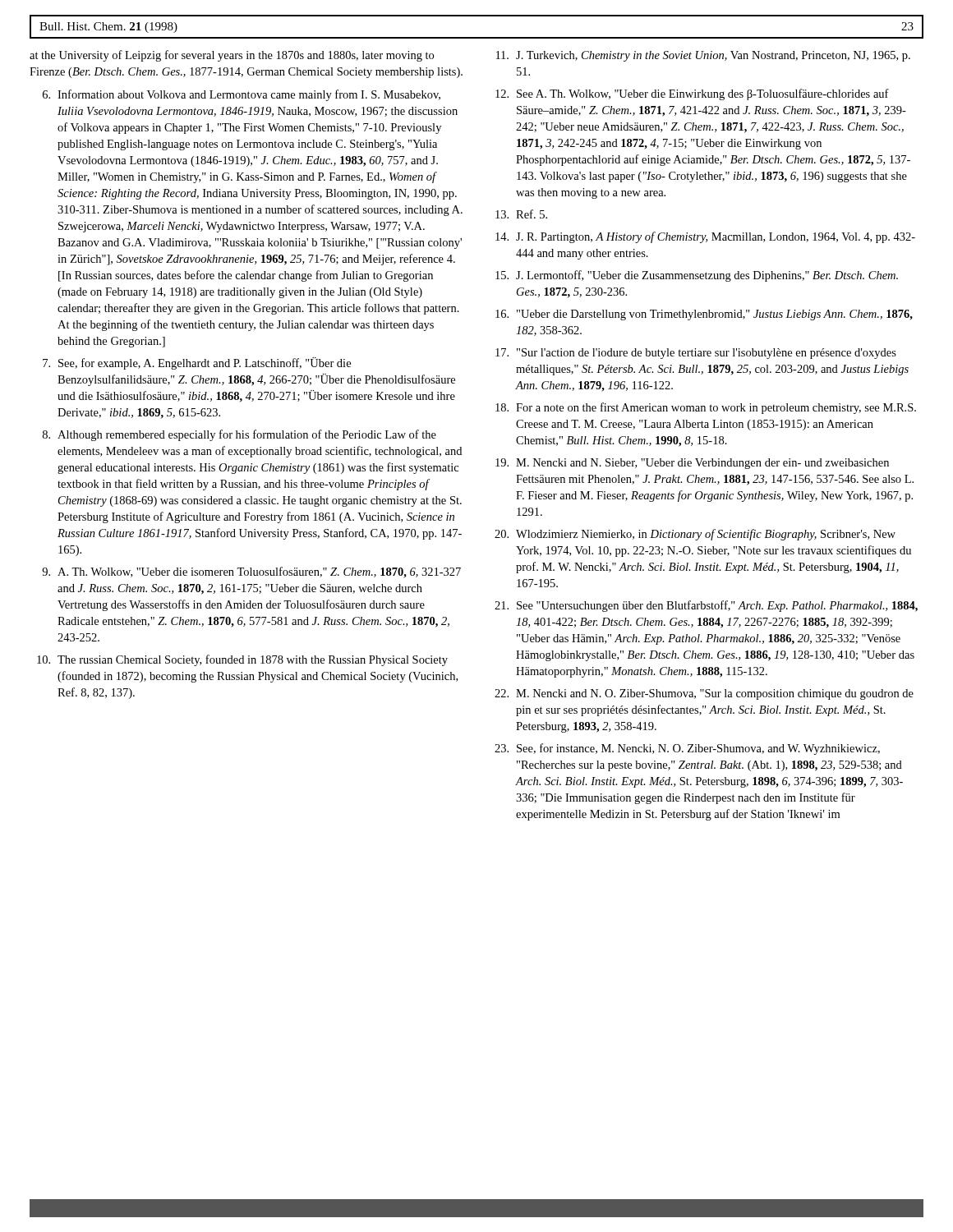This screenshot has height=1232, width=953.
Task: Click on the list item containing "10. The russian Chemical Society,"
Action: click(247, 676)
